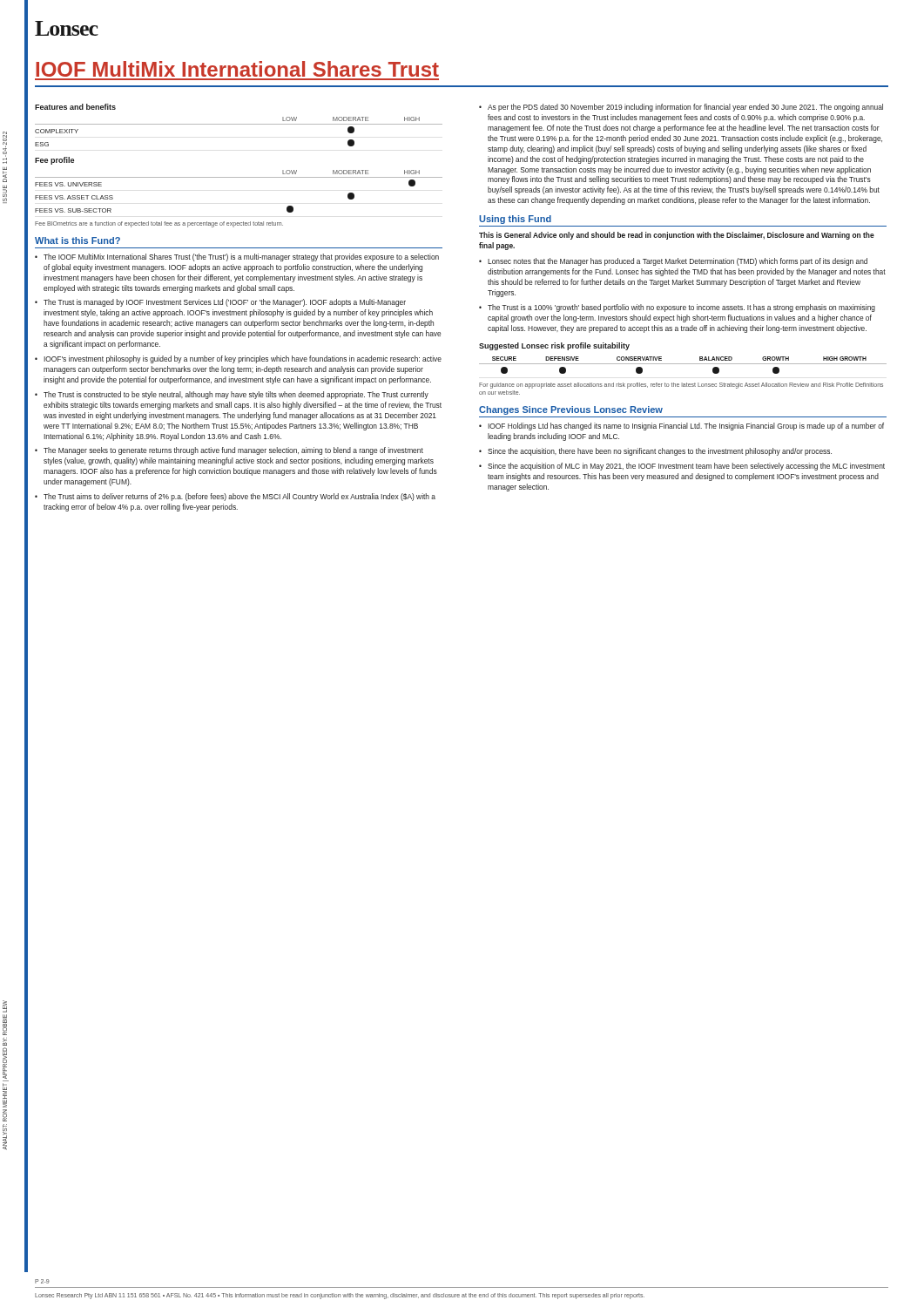Viewport: 924px width, 1307px height.
Task: Click where it says "Fee profile"
Action: click(55, 160)
